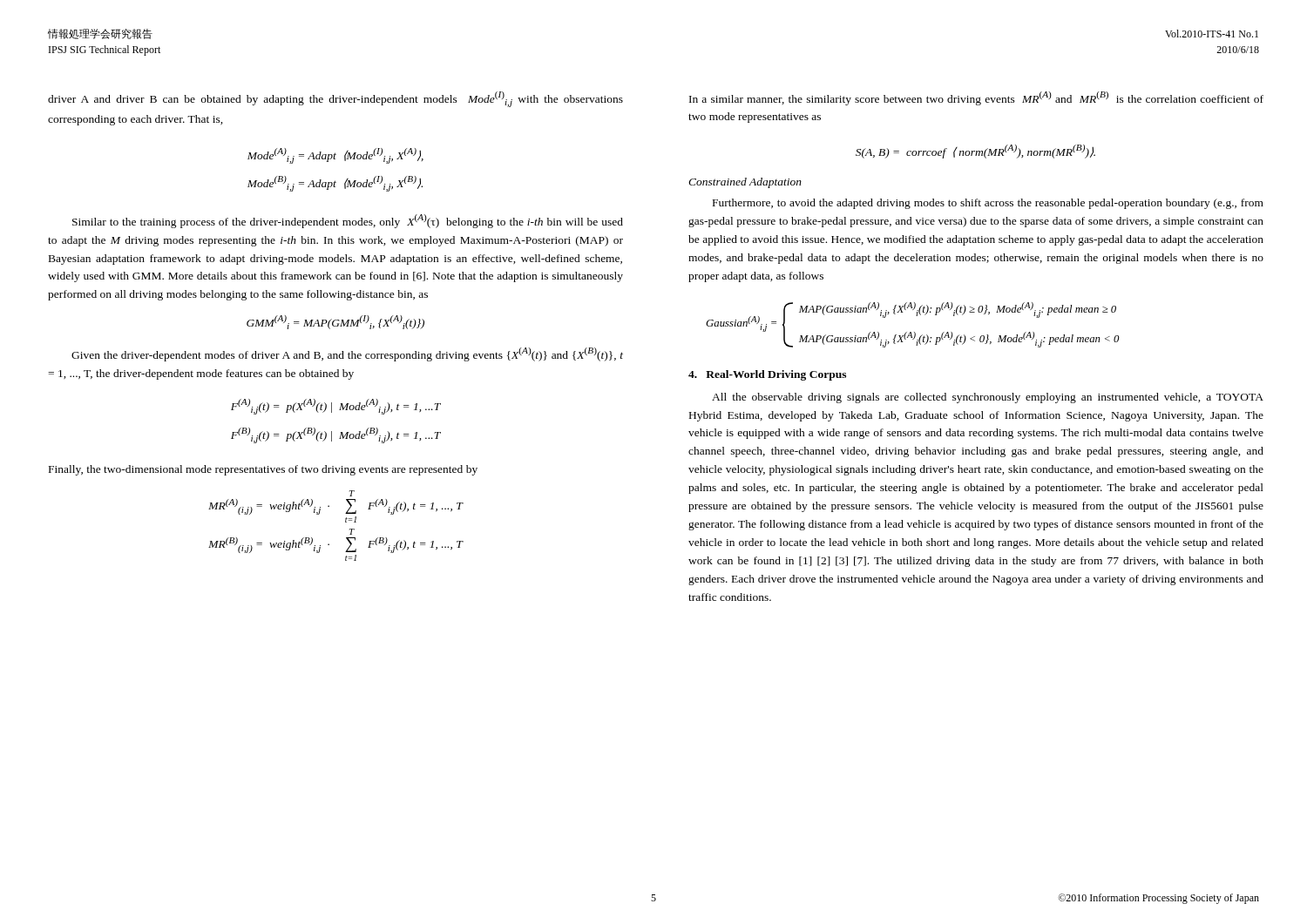Point to the formula beginning "F(A)i,j(t) = p(X(A)(t)"

pyautogui.click(x=335, y=420)
